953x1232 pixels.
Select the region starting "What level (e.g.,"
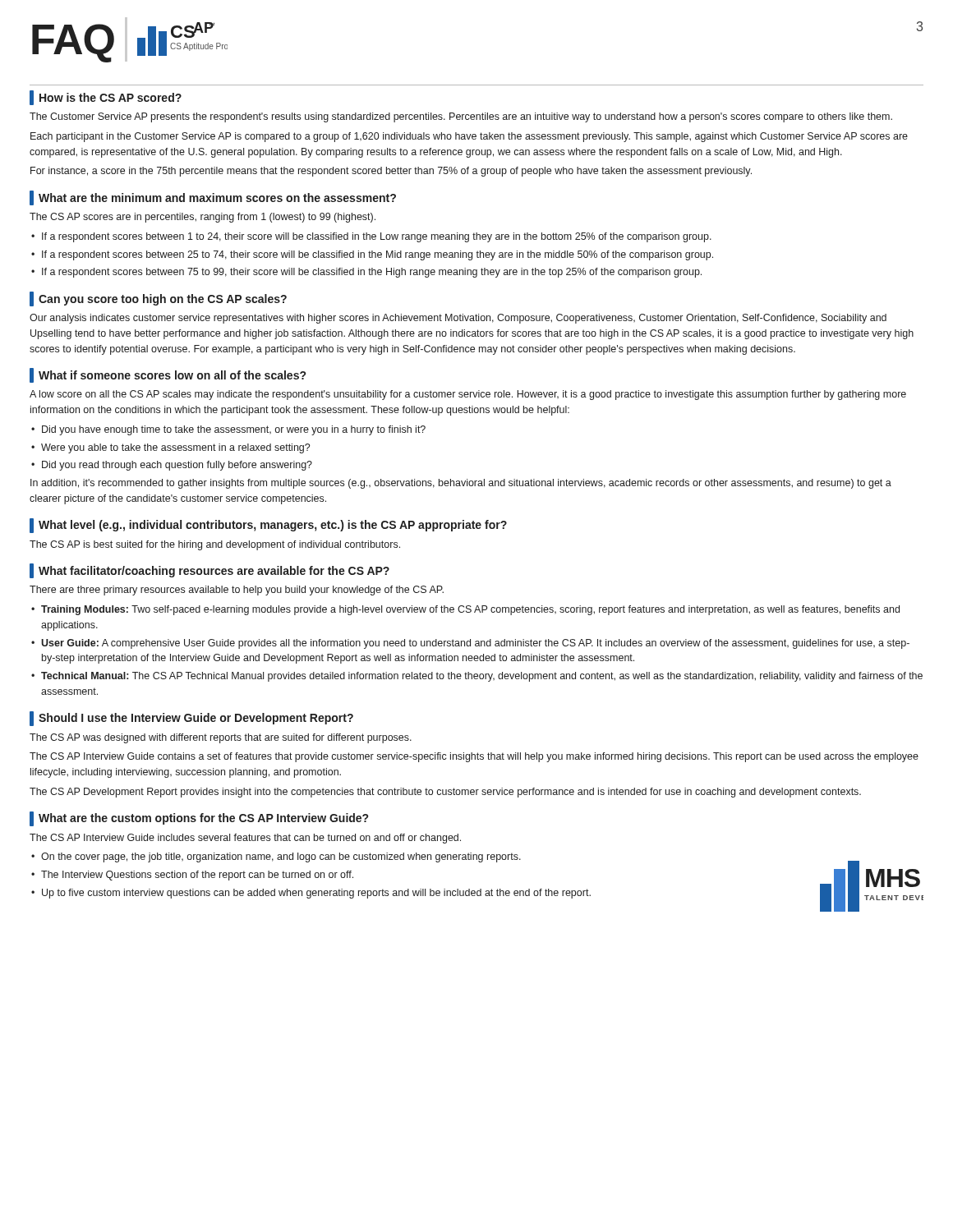268,525
